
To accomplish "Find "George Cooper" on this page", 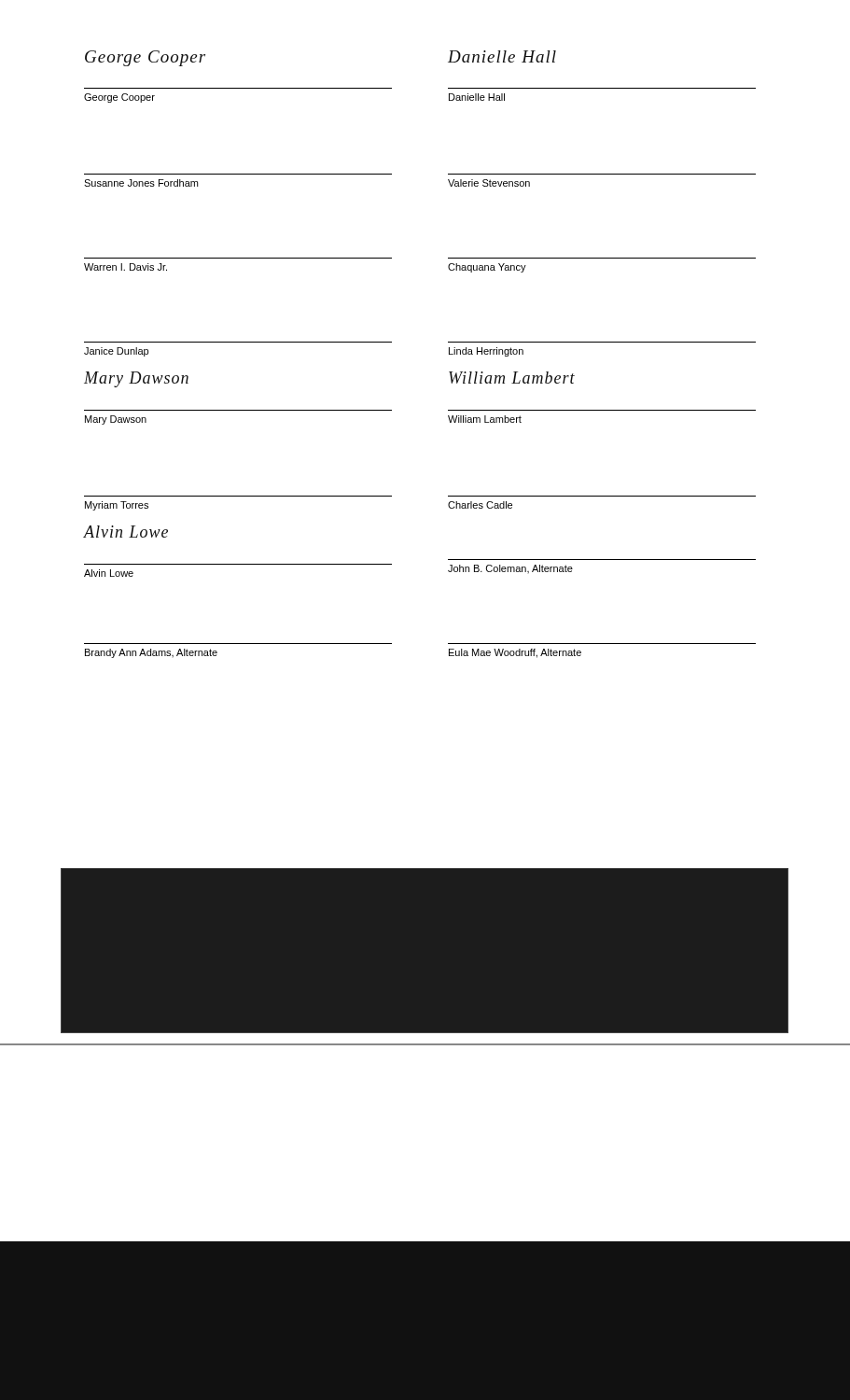I will [119, 97].
